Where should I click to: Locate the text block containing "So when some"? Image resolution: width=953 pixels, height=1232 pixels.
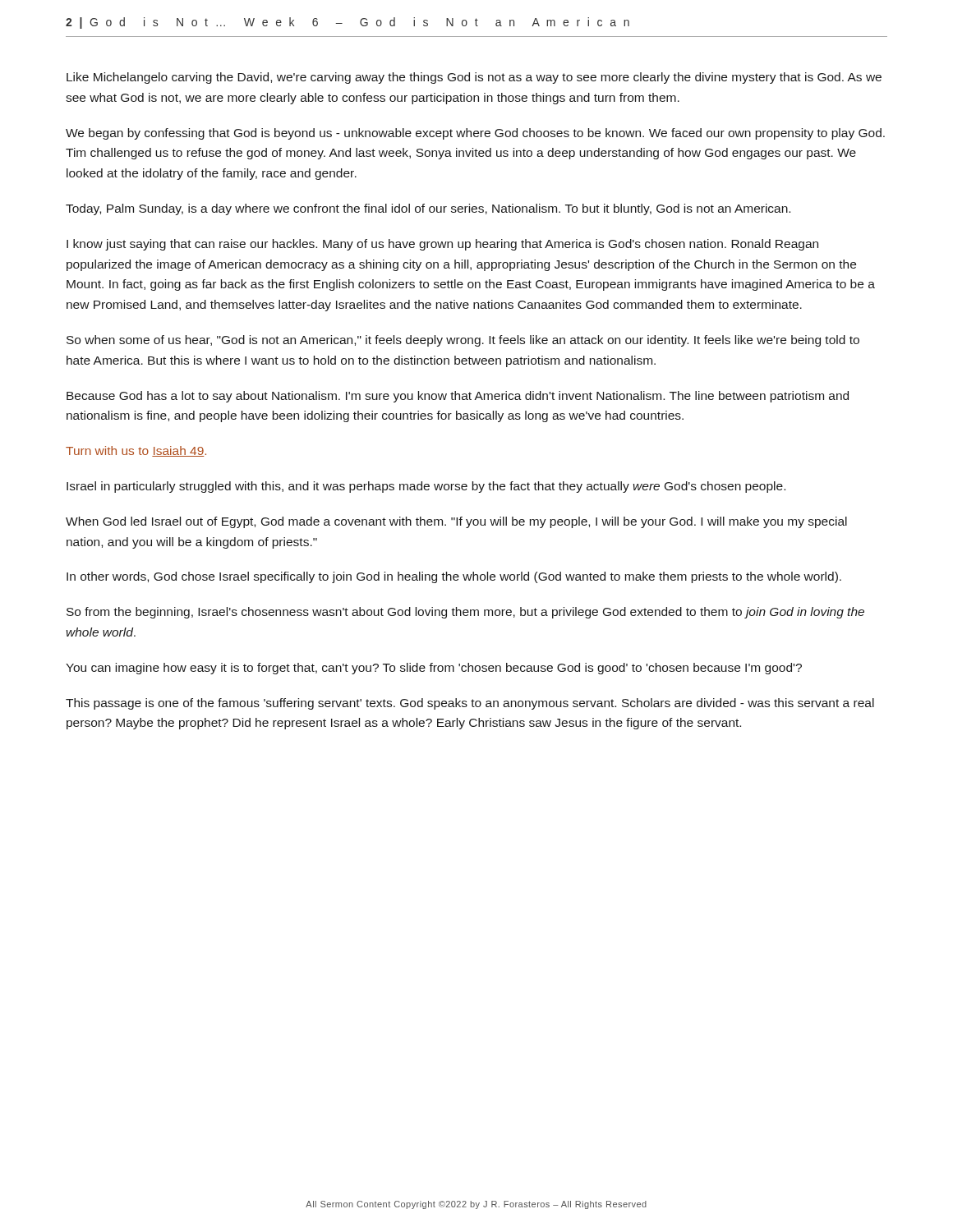(x=463, y=350)
